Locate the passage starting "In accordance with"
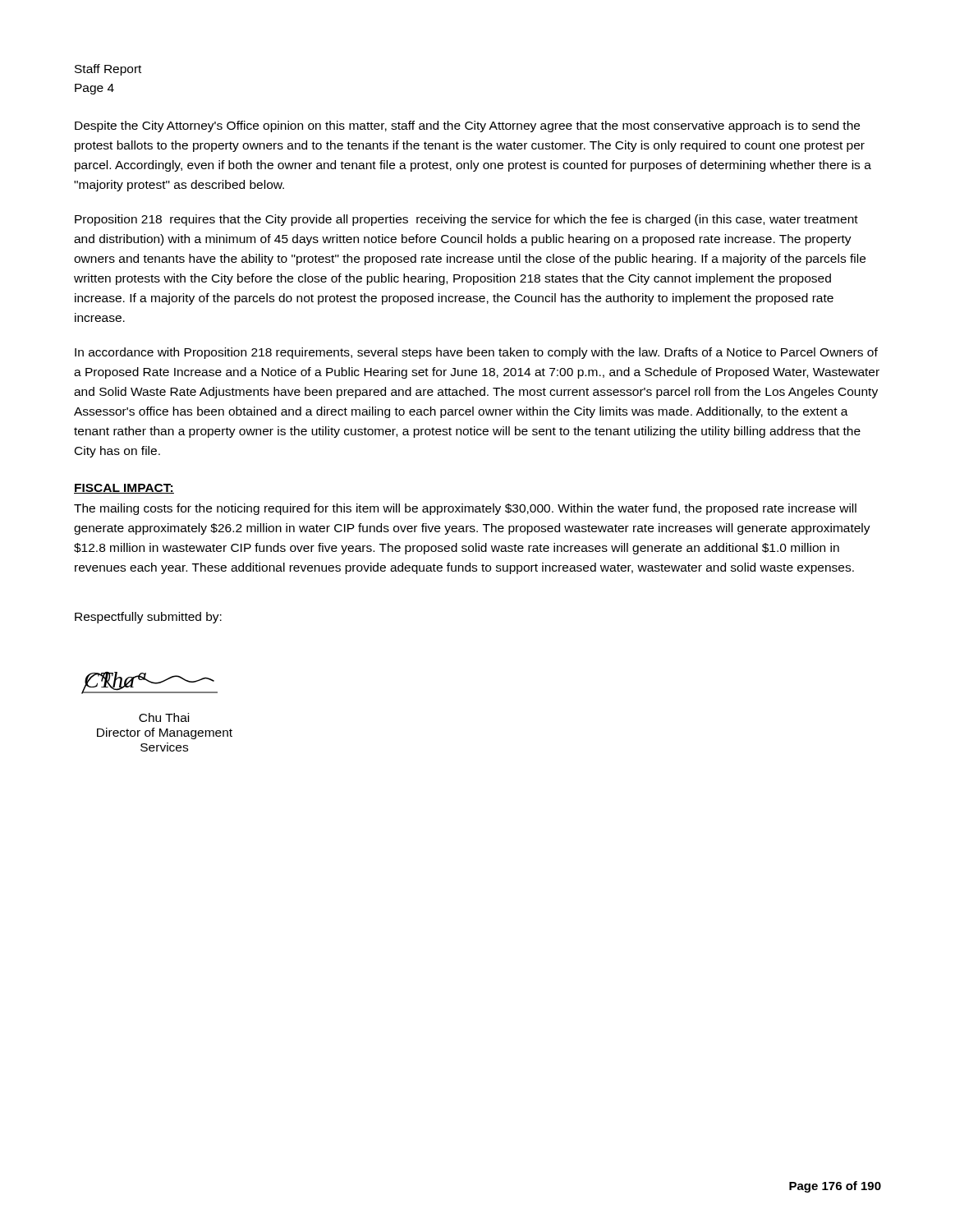Image resolution: width=955 pixels, height=1232 pixels. (x=477, y=401)
